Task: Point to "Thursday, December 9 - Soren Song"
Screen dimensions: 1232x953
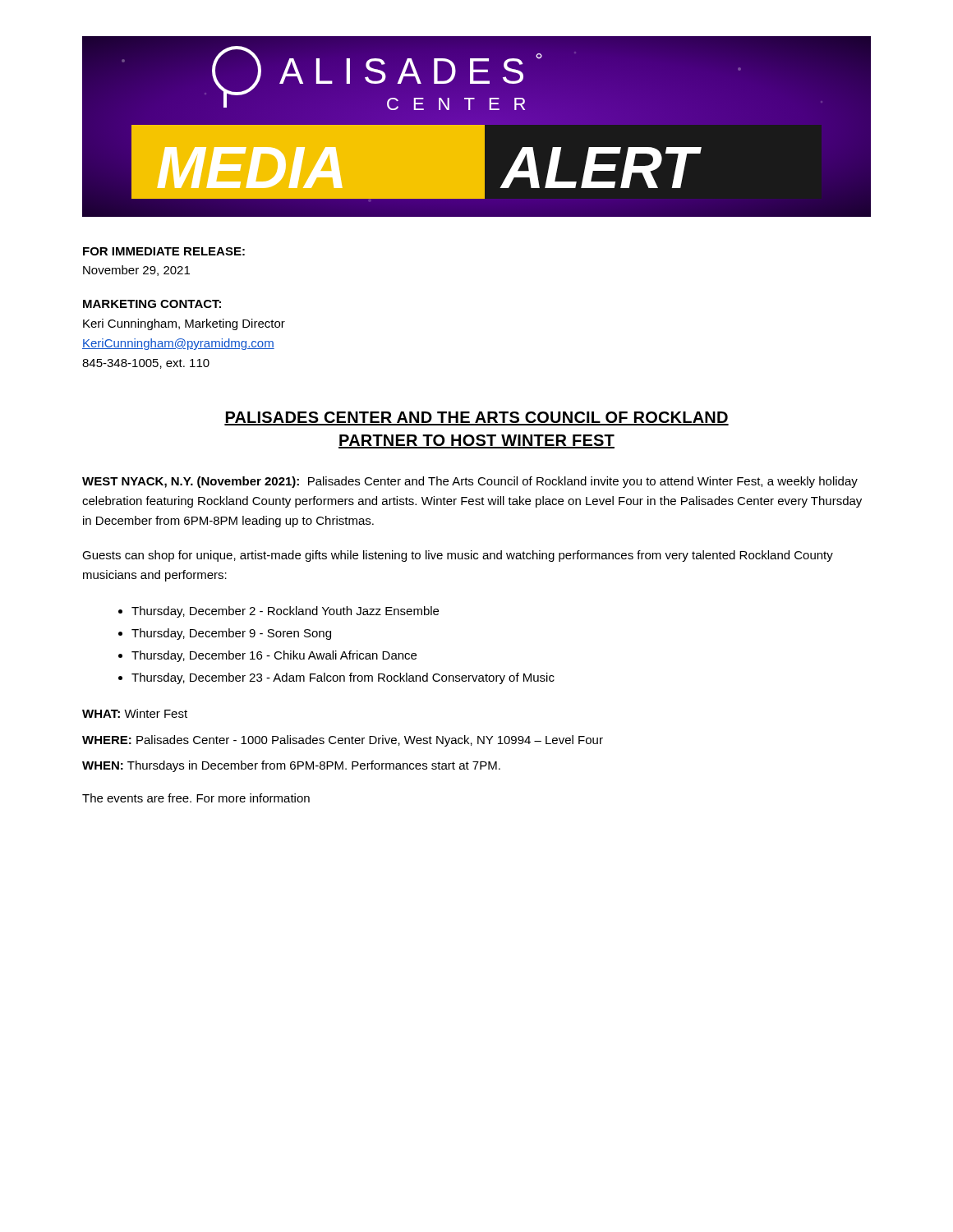Action: pos(232,633)
